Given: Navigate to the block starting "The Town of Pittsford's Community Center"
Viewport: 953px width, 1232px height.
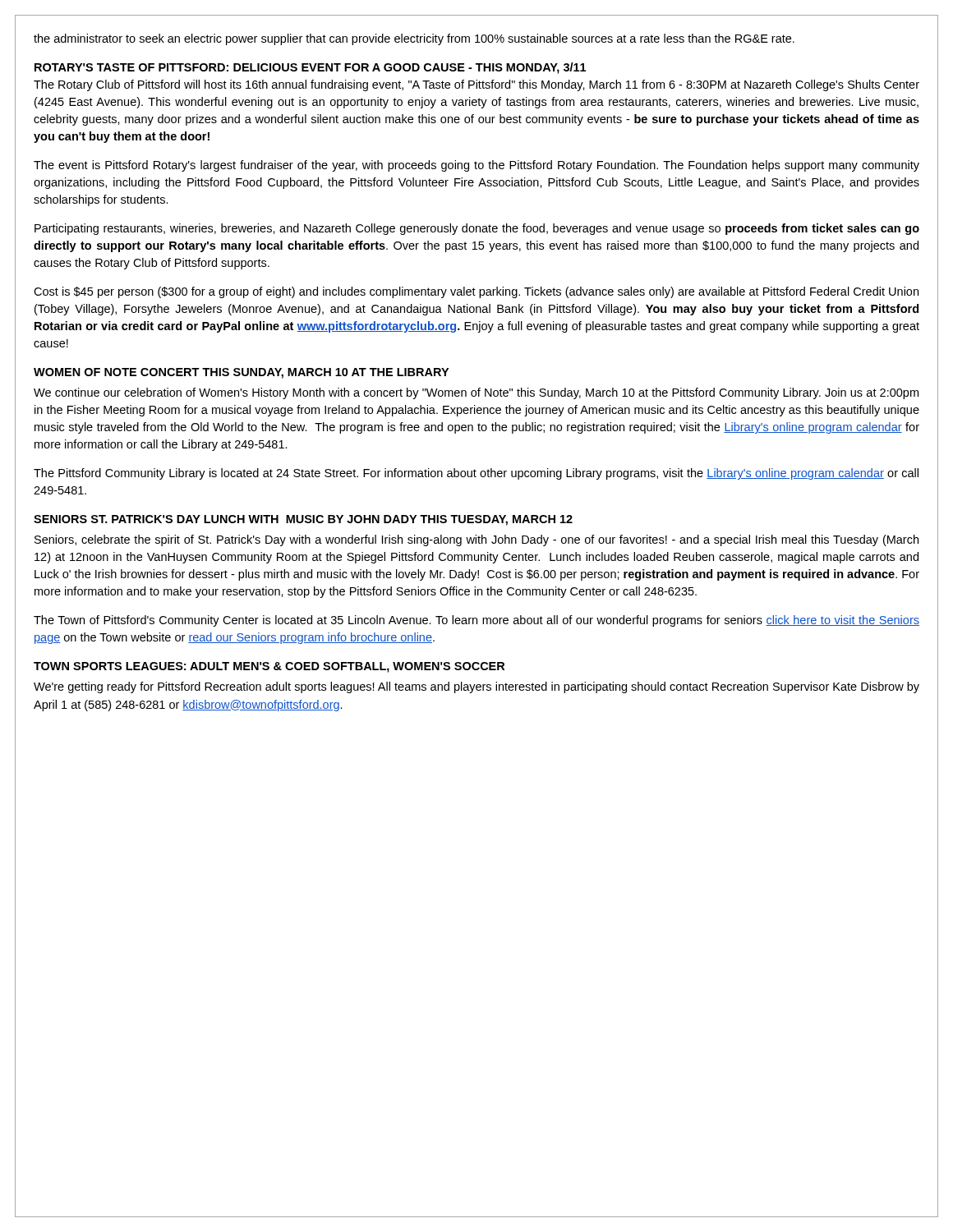Looking at the screenshot, I should click(476, 629).
